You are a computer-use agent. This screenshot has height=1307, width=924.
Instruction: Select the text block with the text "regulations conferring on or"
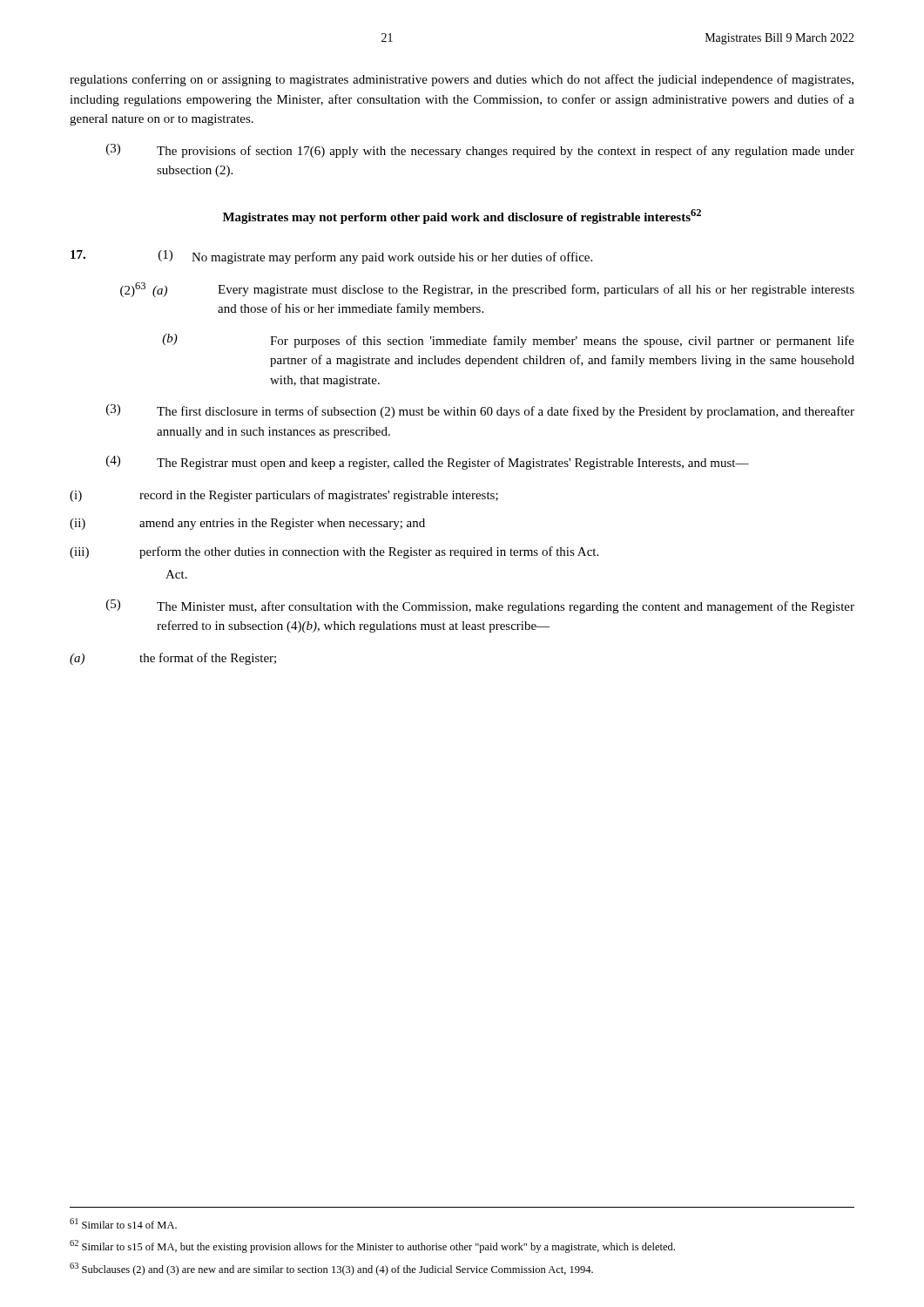pyautogui.click(x=462, y=99)
